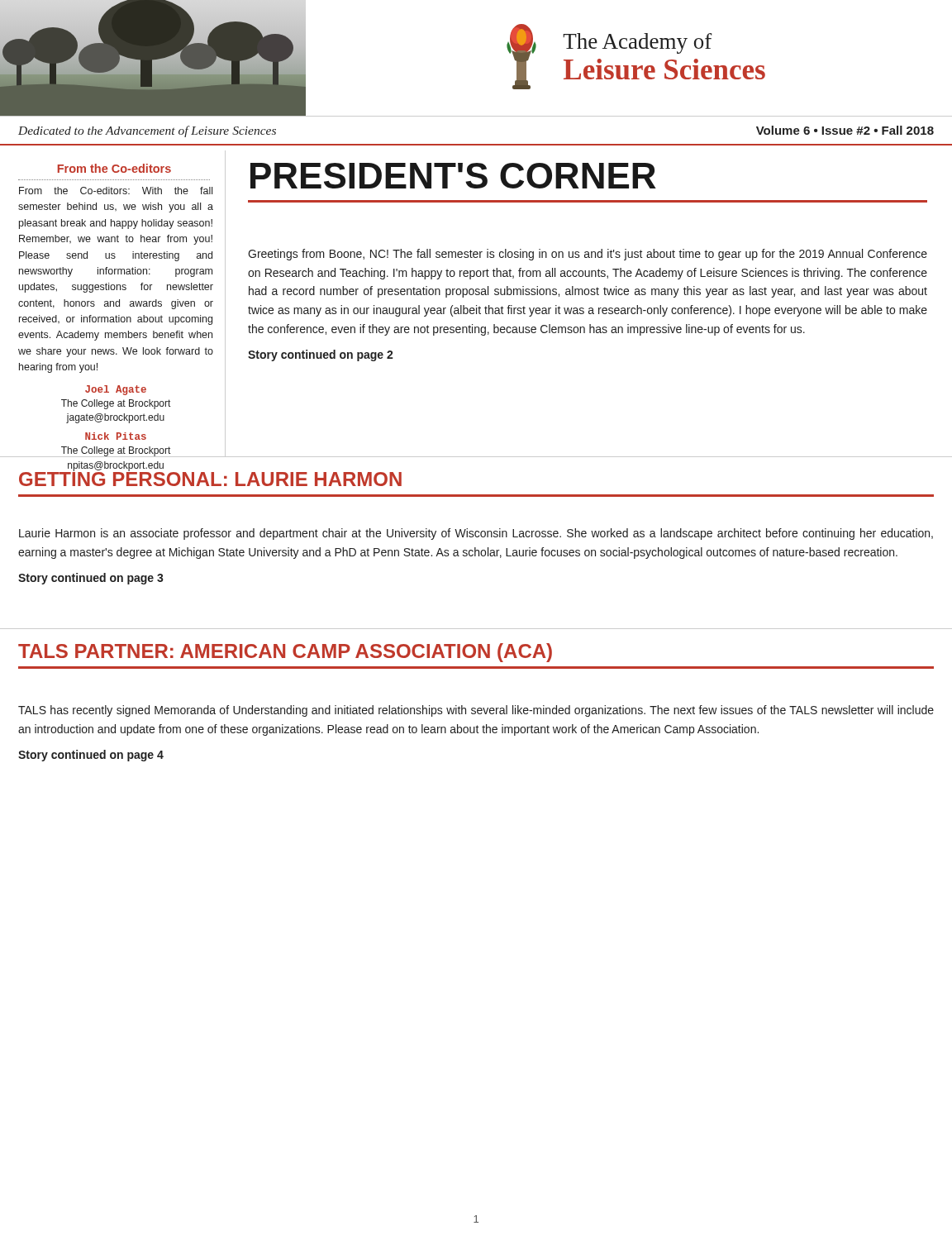Where is the passage that starts "From the Co-editors: With the fall semester"?
952x1240 pixels.
pos(116,328)
